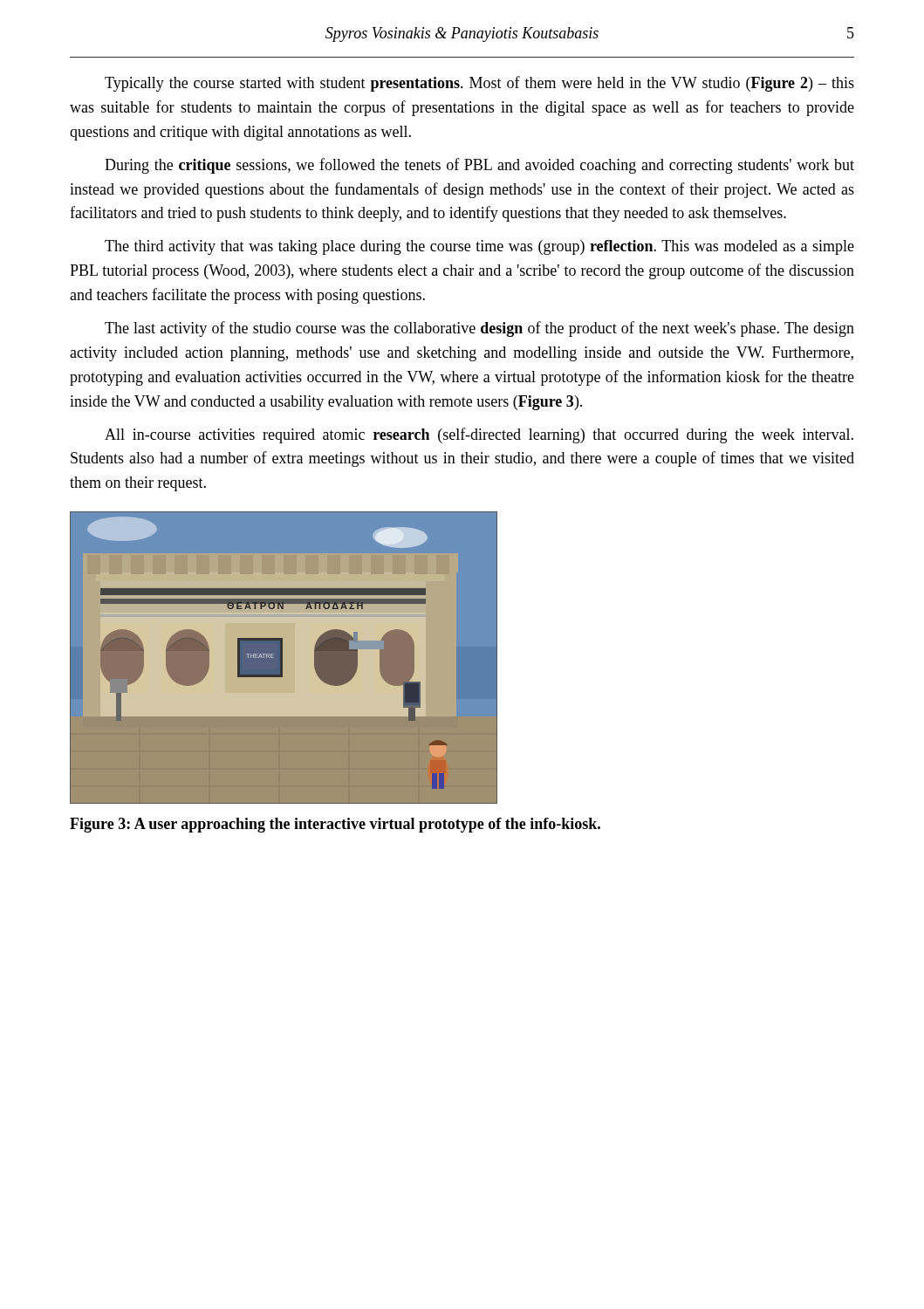Select the photo
The image size is (924, 1309).
[284, 658]
